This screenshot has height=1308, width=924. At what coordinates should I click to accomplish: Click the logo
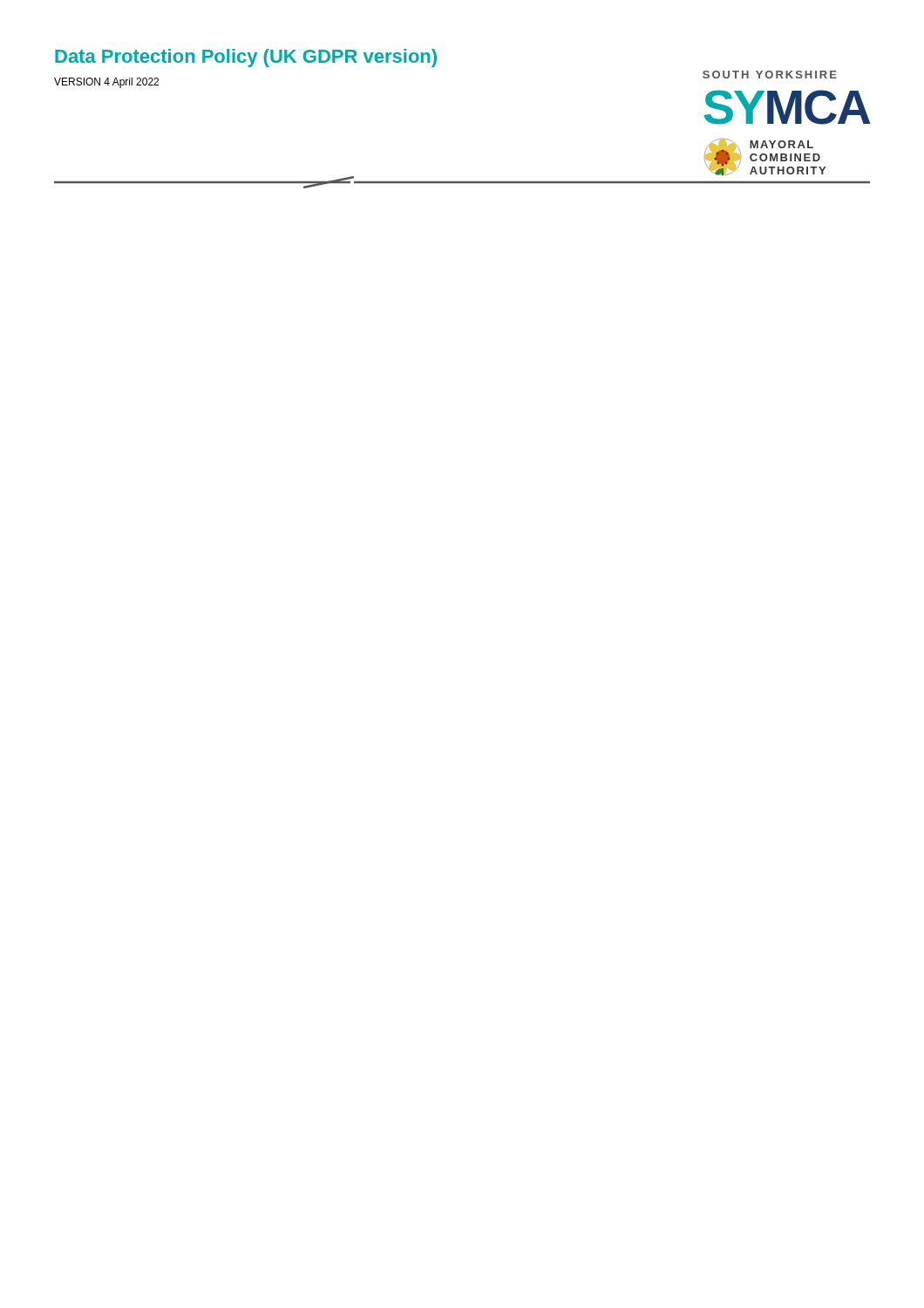coord(786,122)
